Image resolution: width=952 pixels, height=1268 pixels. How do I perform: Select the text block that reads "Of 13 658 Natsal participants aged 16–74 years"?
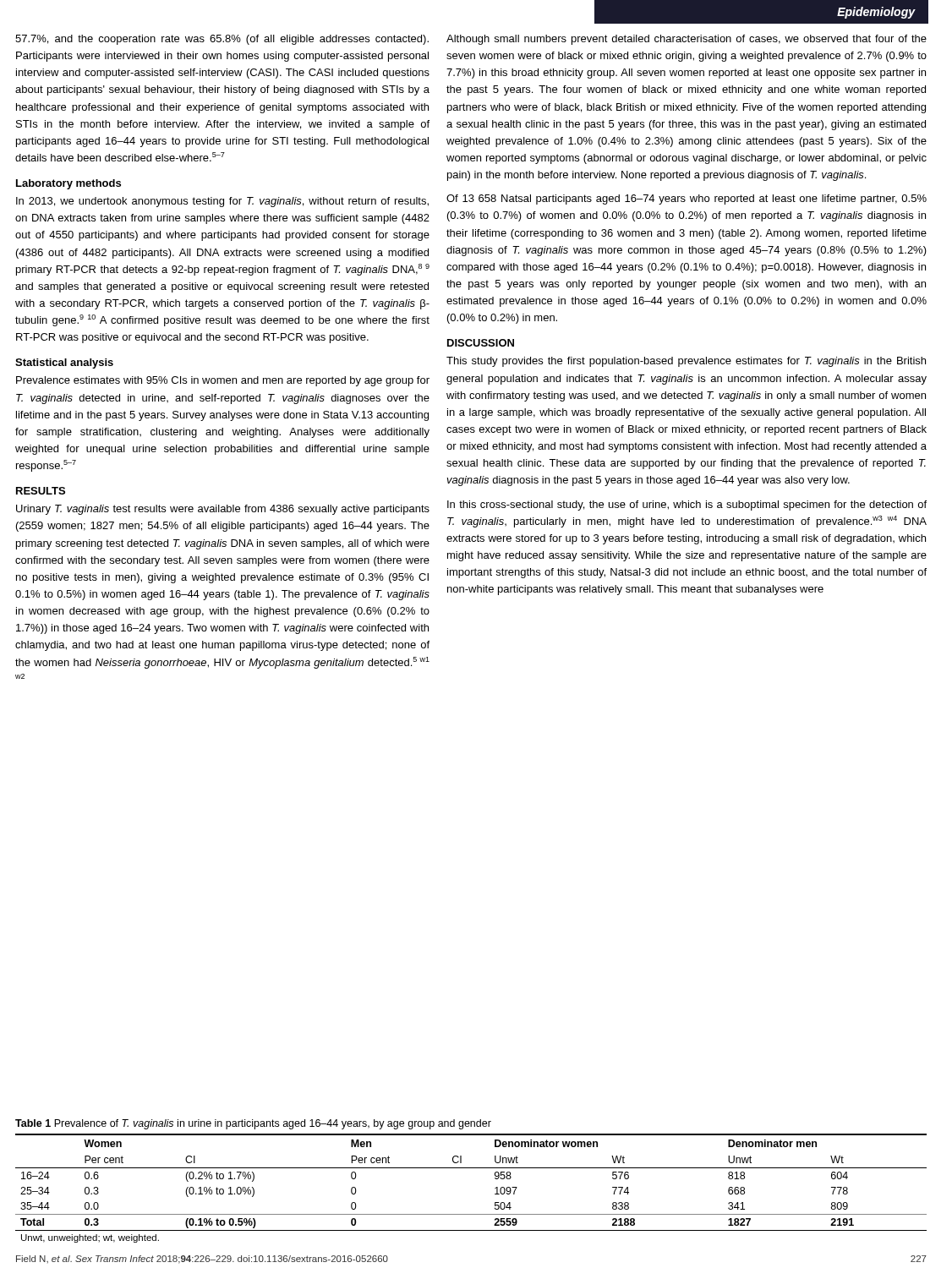point(687,258)
